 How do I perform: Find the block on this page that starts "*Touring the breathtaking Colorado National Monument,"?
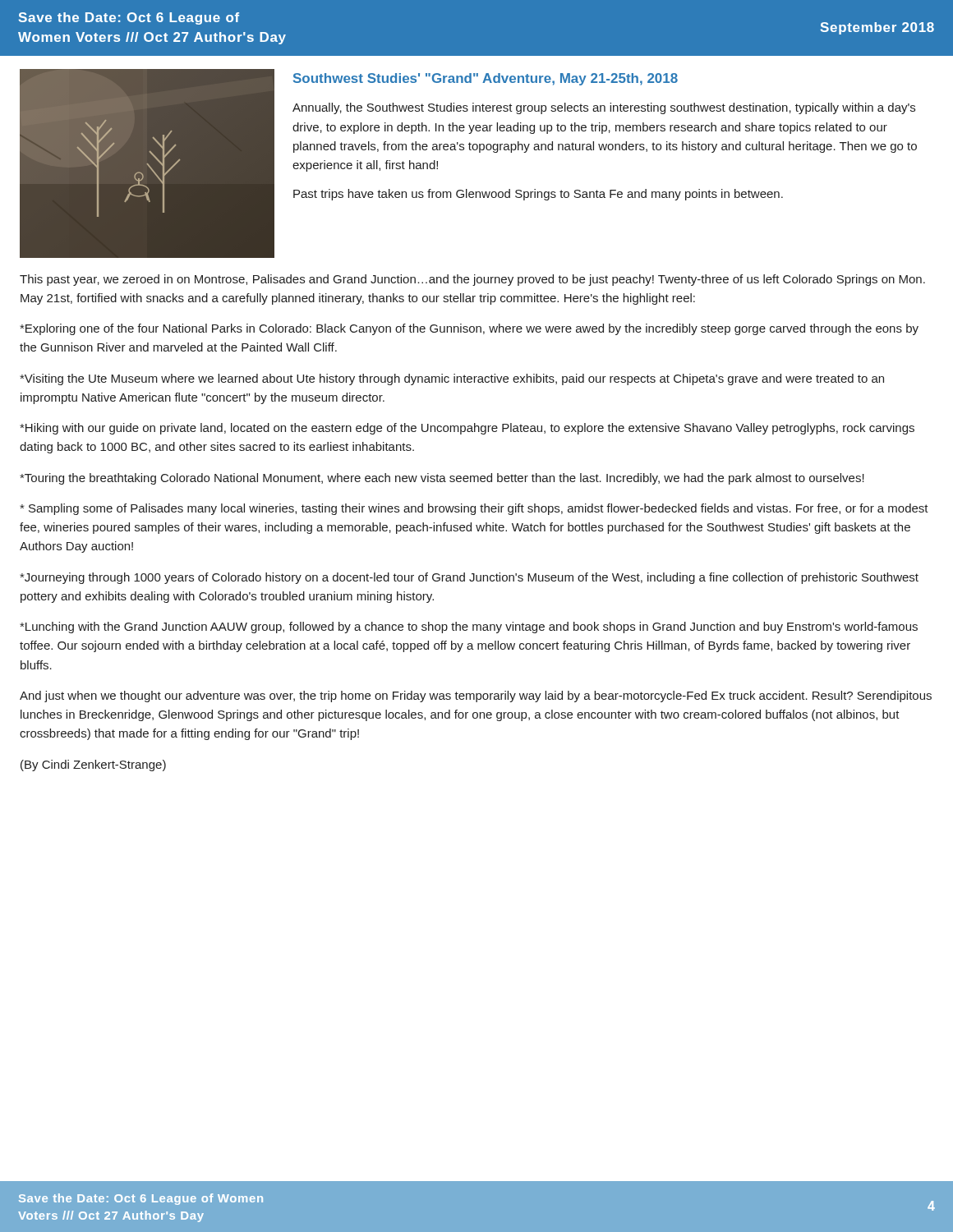442,477
